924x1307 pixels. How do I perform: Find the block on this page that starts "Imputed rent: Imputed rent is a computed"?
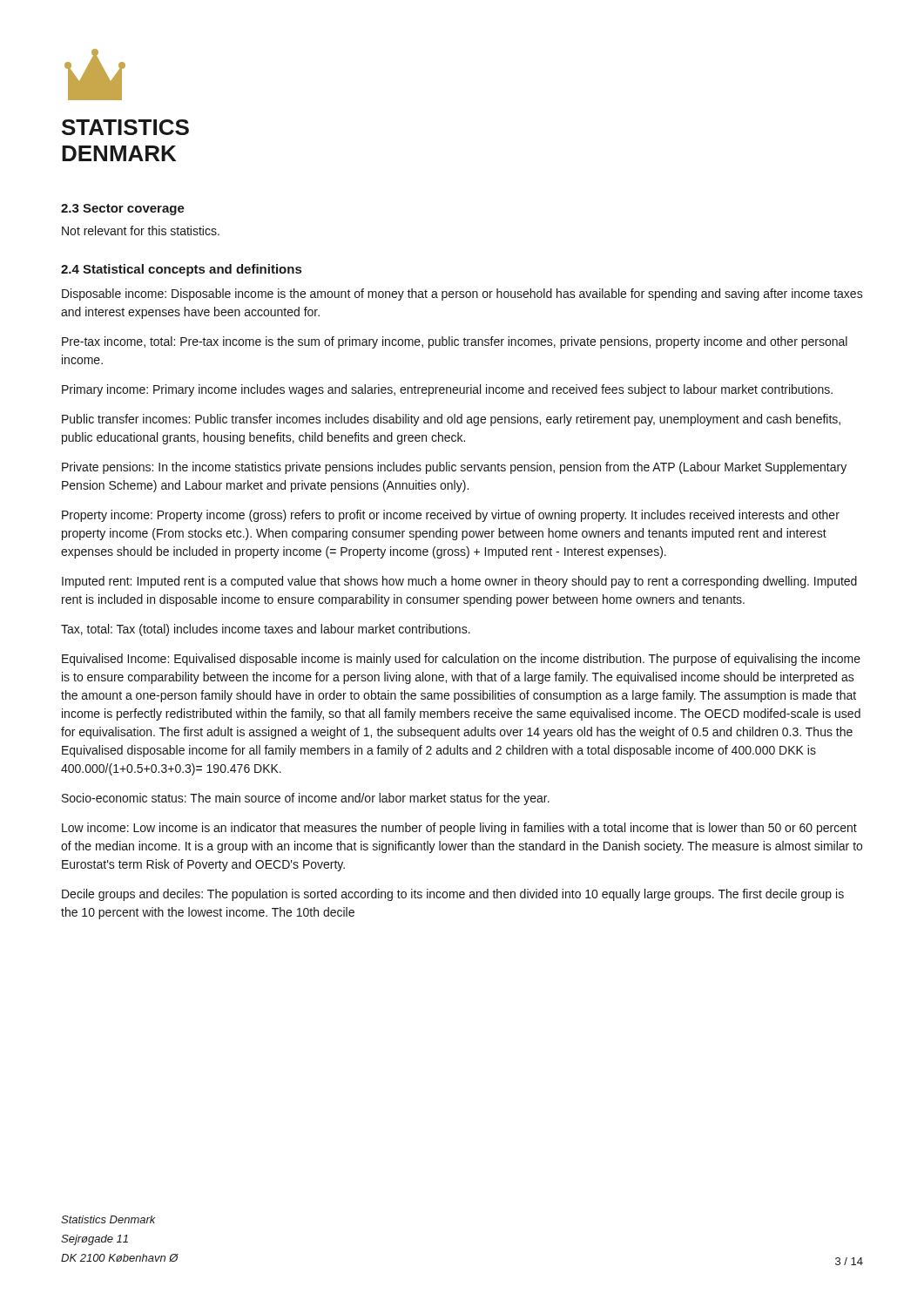click(459, 590)
